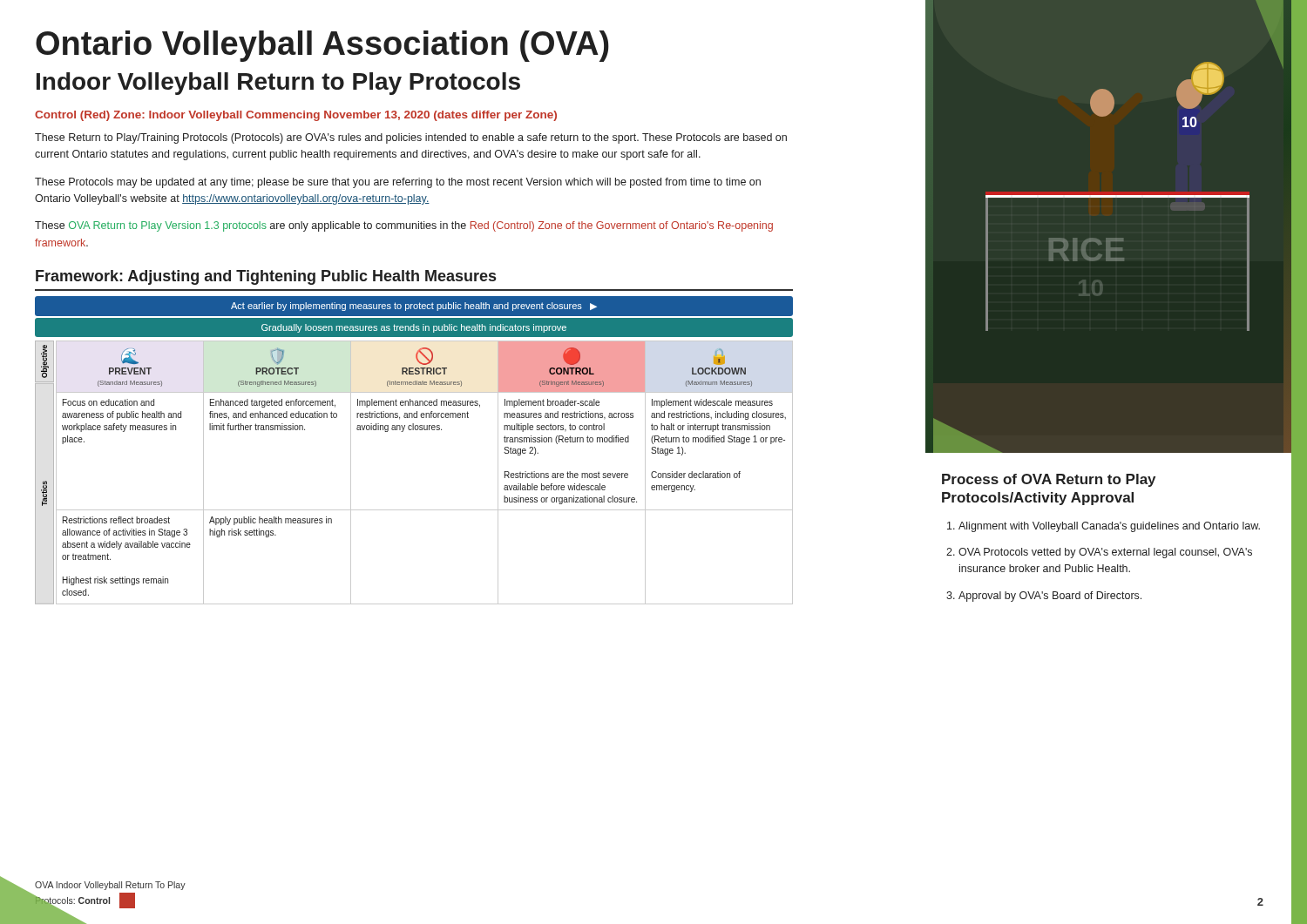This screenshot has height=924, width=1307.
Task: Find the passage starting "Control (Red) Zone: Indoor Volleyball"
Action: coord(414,115)
